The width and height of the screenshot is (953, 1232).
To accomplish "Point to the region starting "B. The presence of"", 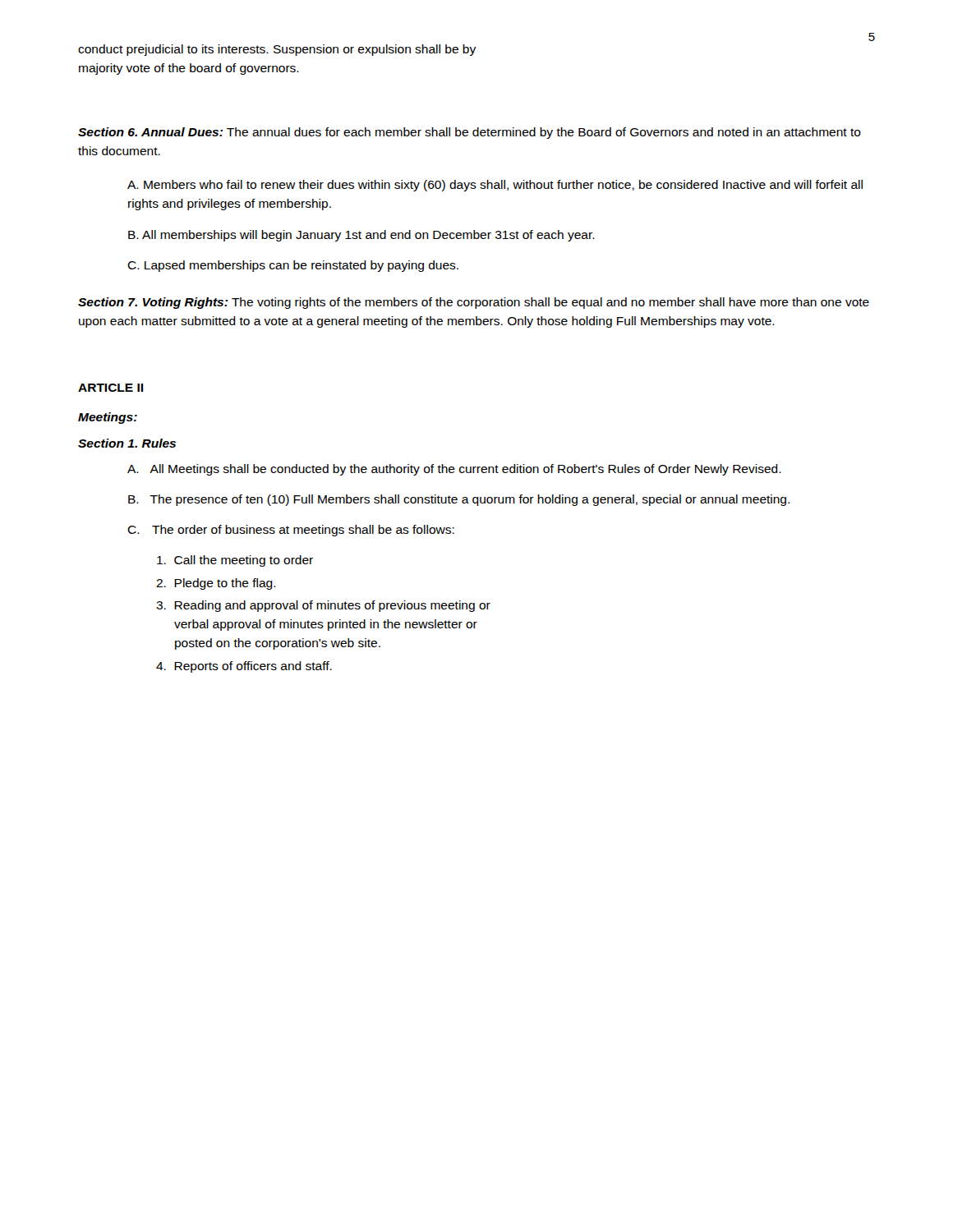I will point(459,499).
